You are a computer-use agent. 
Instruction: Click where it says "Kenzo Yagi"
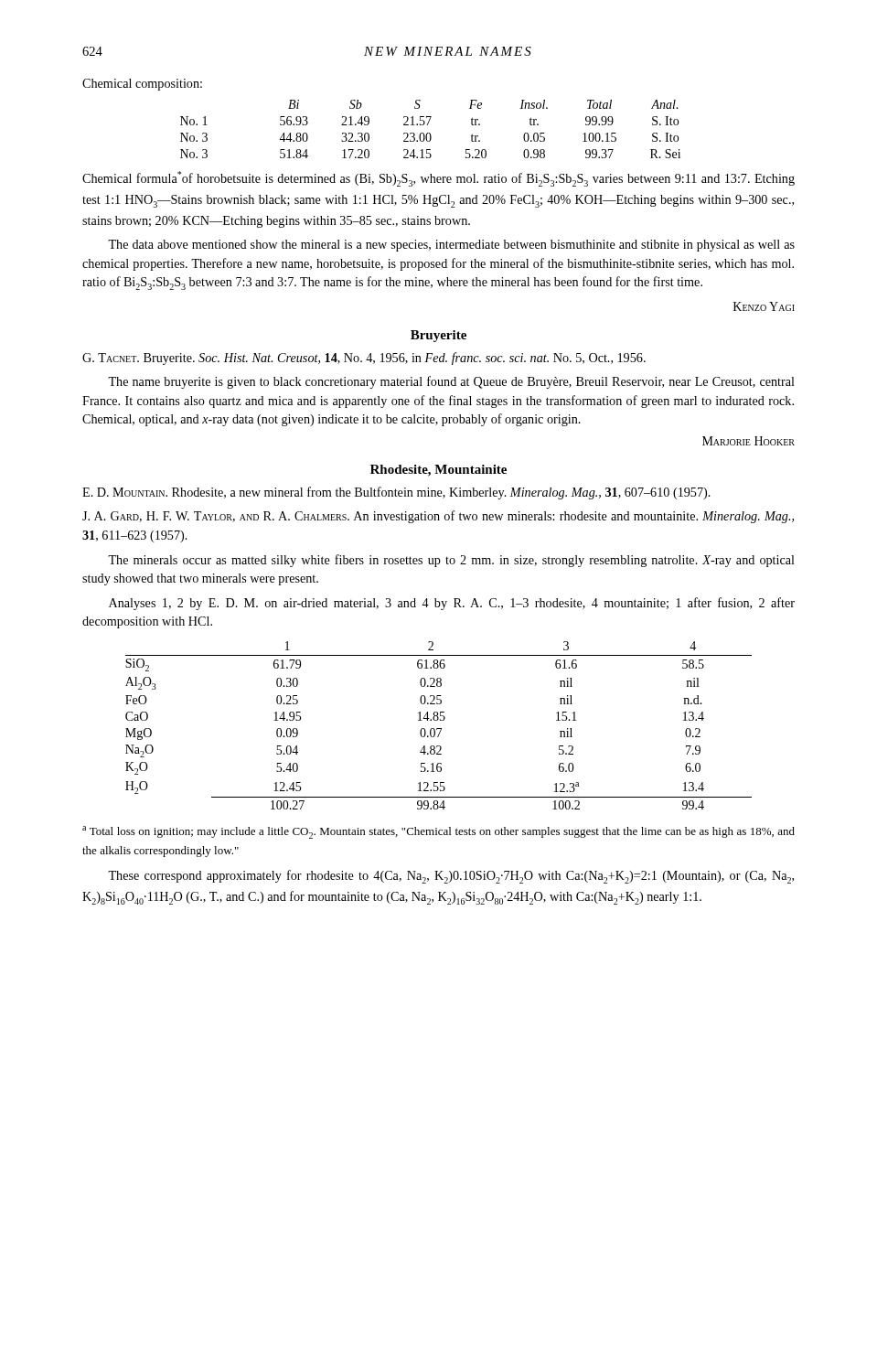coord(764,306)
